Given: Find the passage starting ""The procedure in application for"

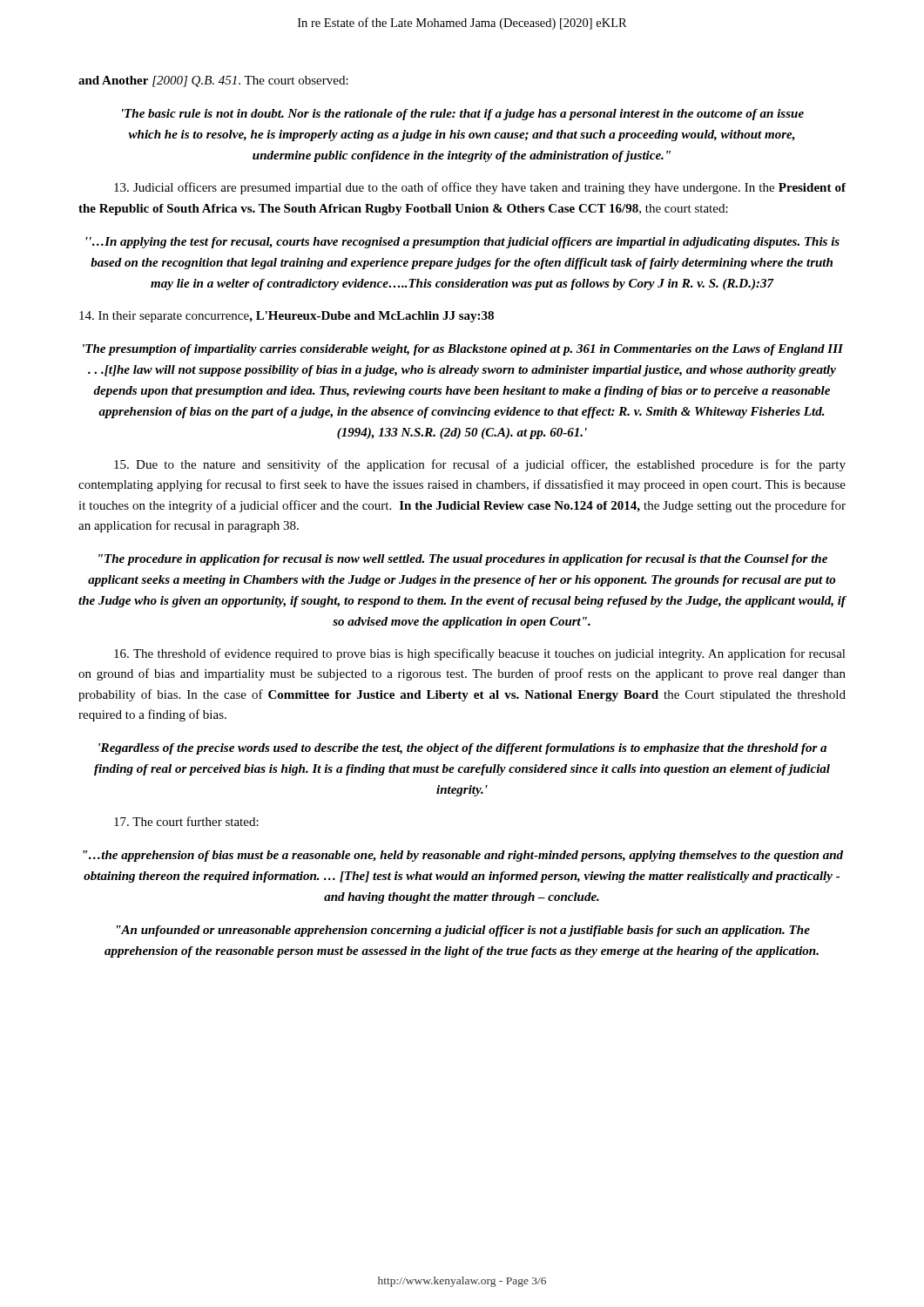Looking at the screenshot, I should click(462, 590).
